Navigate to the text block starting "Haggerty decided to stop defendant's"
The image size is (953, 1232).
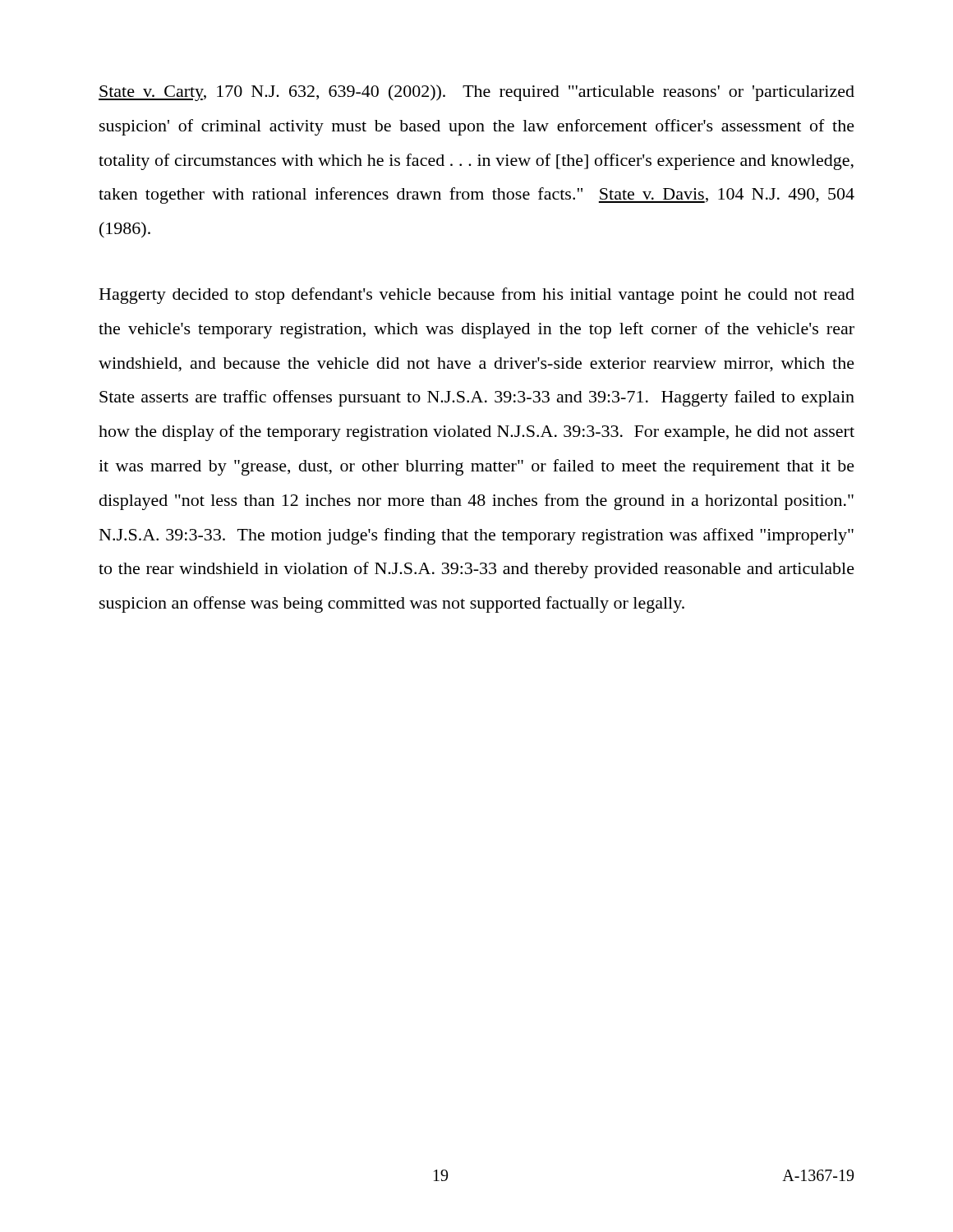point(476,448)
